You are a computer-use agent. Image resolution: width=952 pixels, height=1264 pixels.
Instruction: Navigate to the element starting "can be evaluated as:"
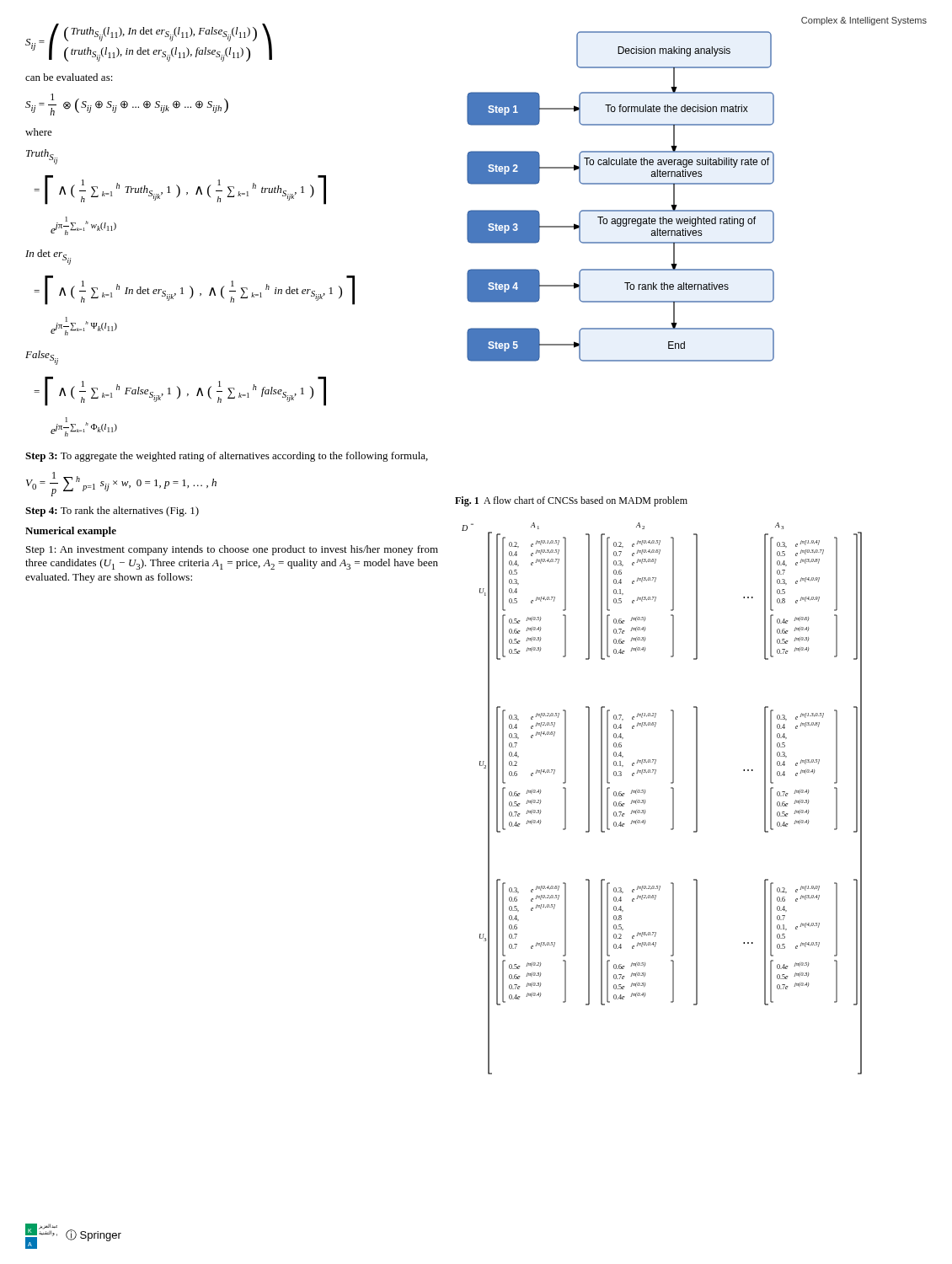click(x=69, y=77)
